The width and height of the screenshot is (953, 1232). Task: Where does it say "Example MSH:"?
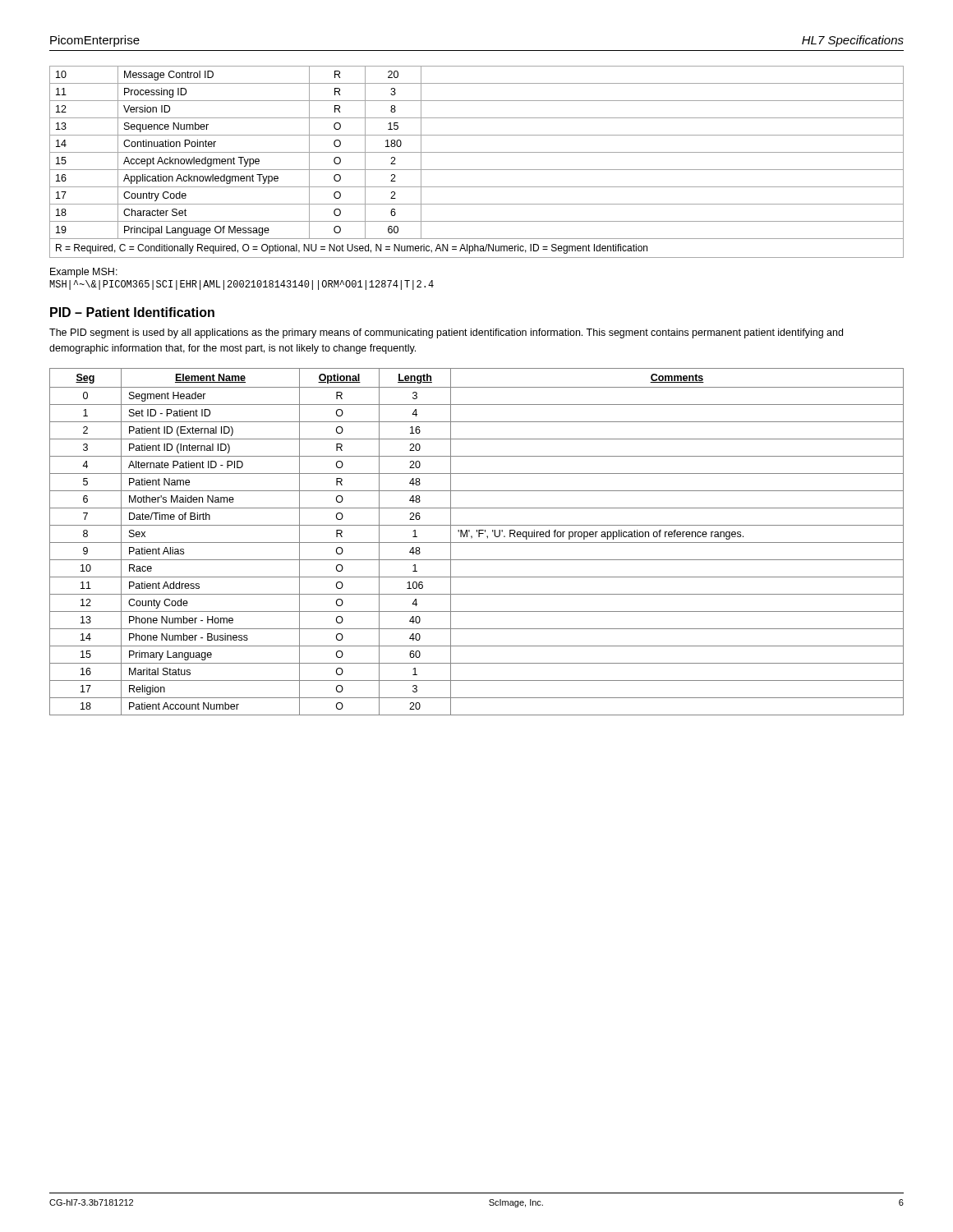[x=84, y=272]
